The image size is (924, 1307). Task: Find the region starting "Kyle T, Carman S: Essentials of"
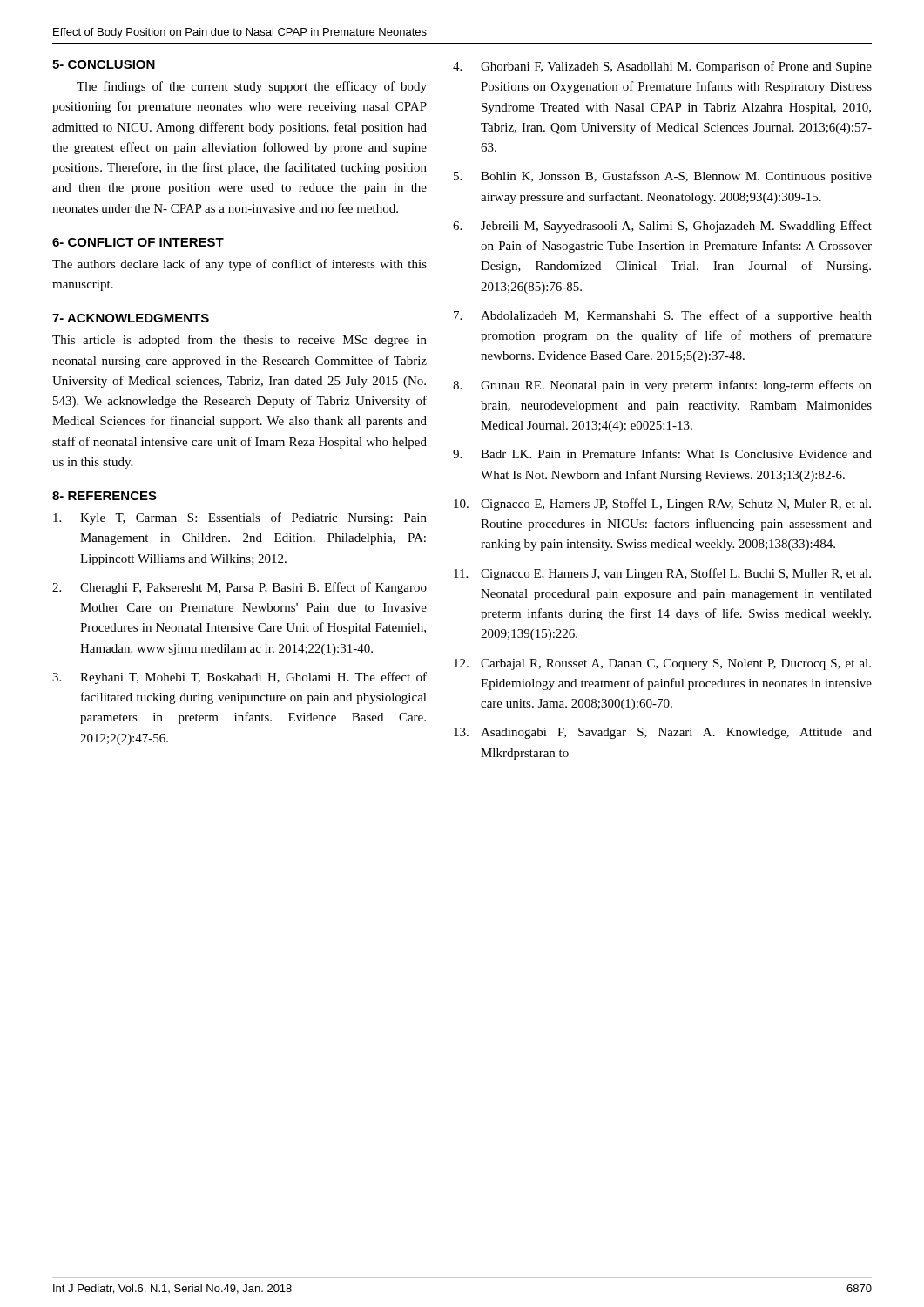[x=240, y=538]
